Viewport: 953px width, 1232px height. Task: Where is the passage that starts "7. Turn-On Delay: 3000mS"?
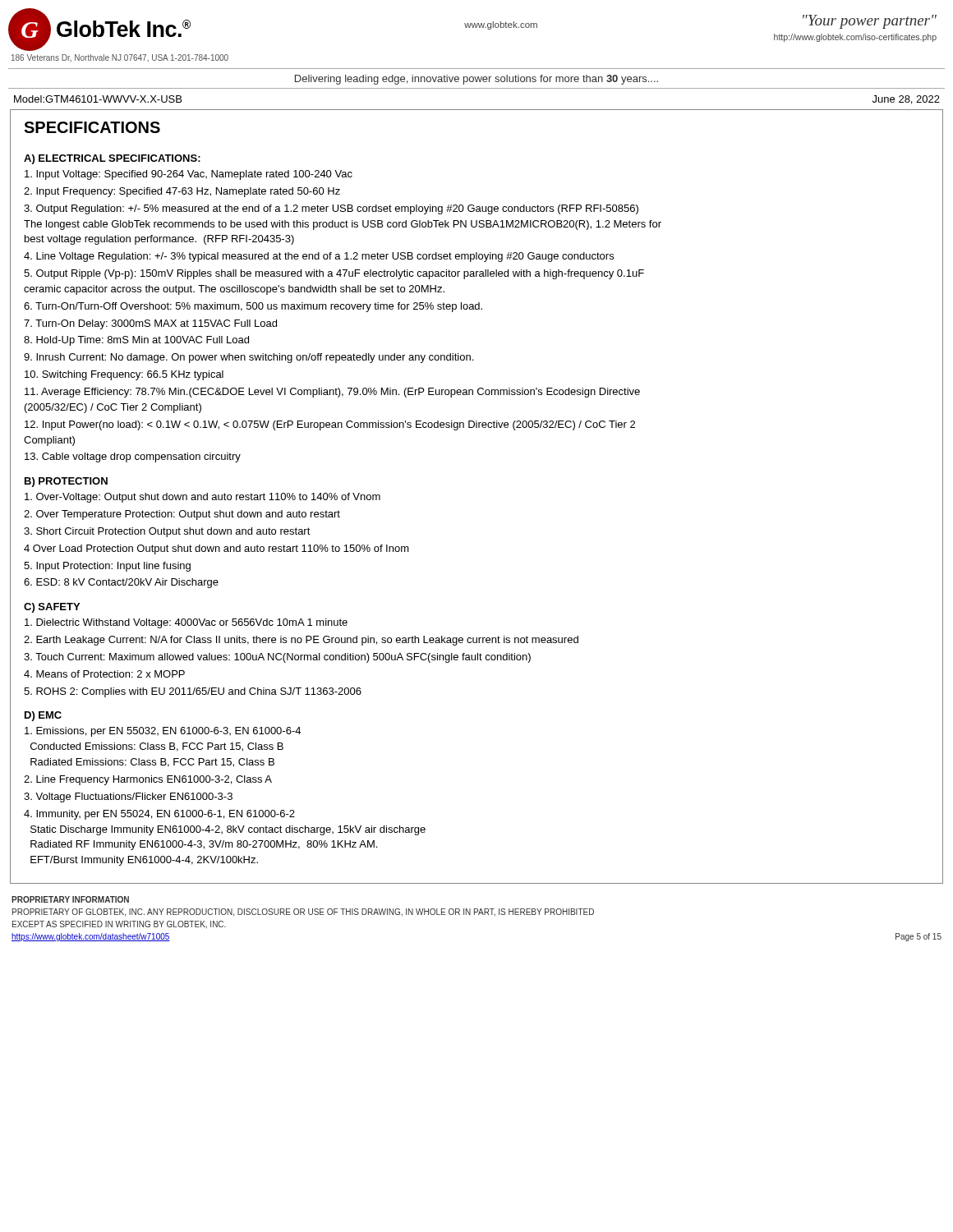[x=151, y=323]
